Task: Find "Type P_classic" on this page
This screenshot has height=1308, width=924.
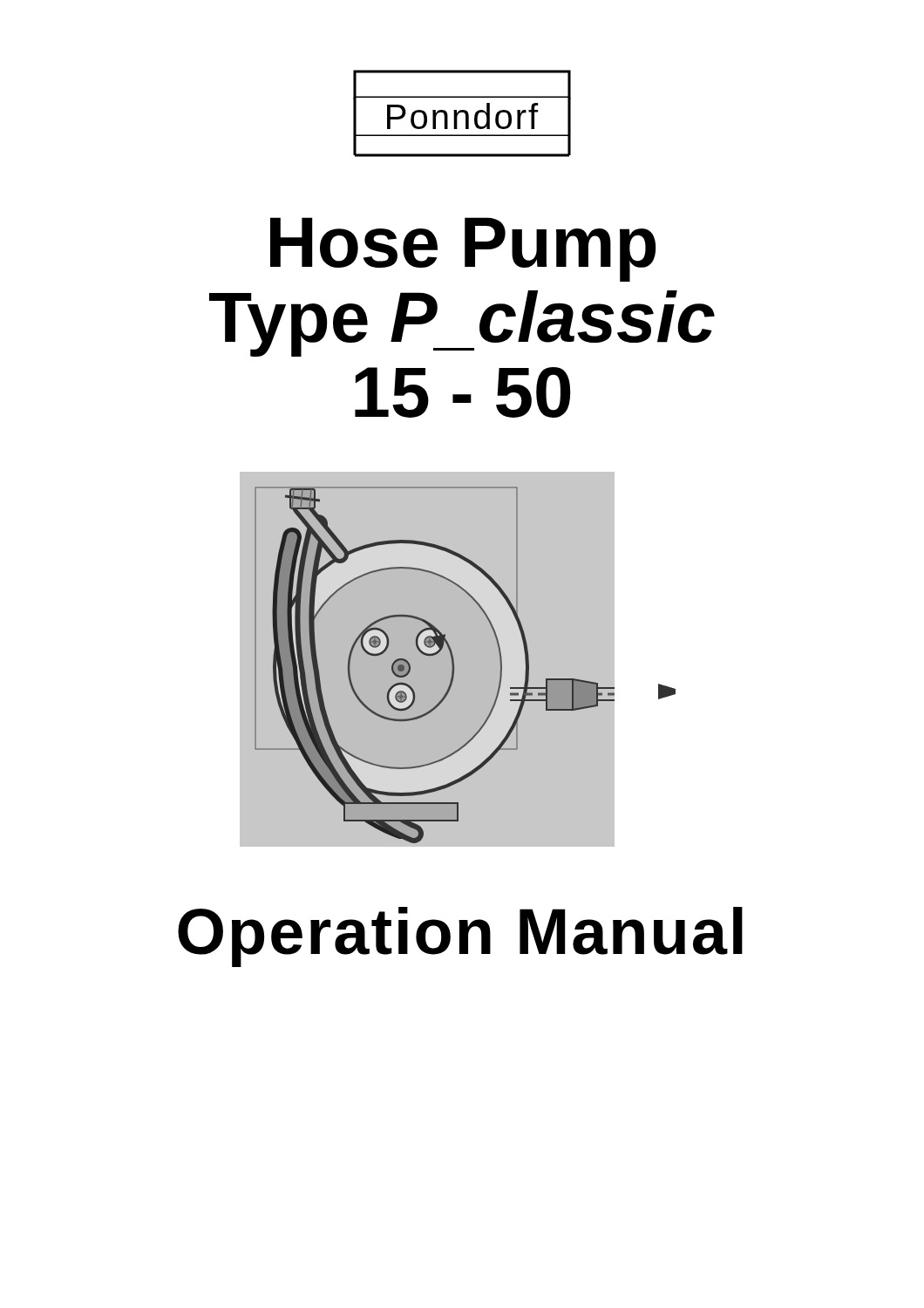Action: pyautogui.click(x=462, y=318)
